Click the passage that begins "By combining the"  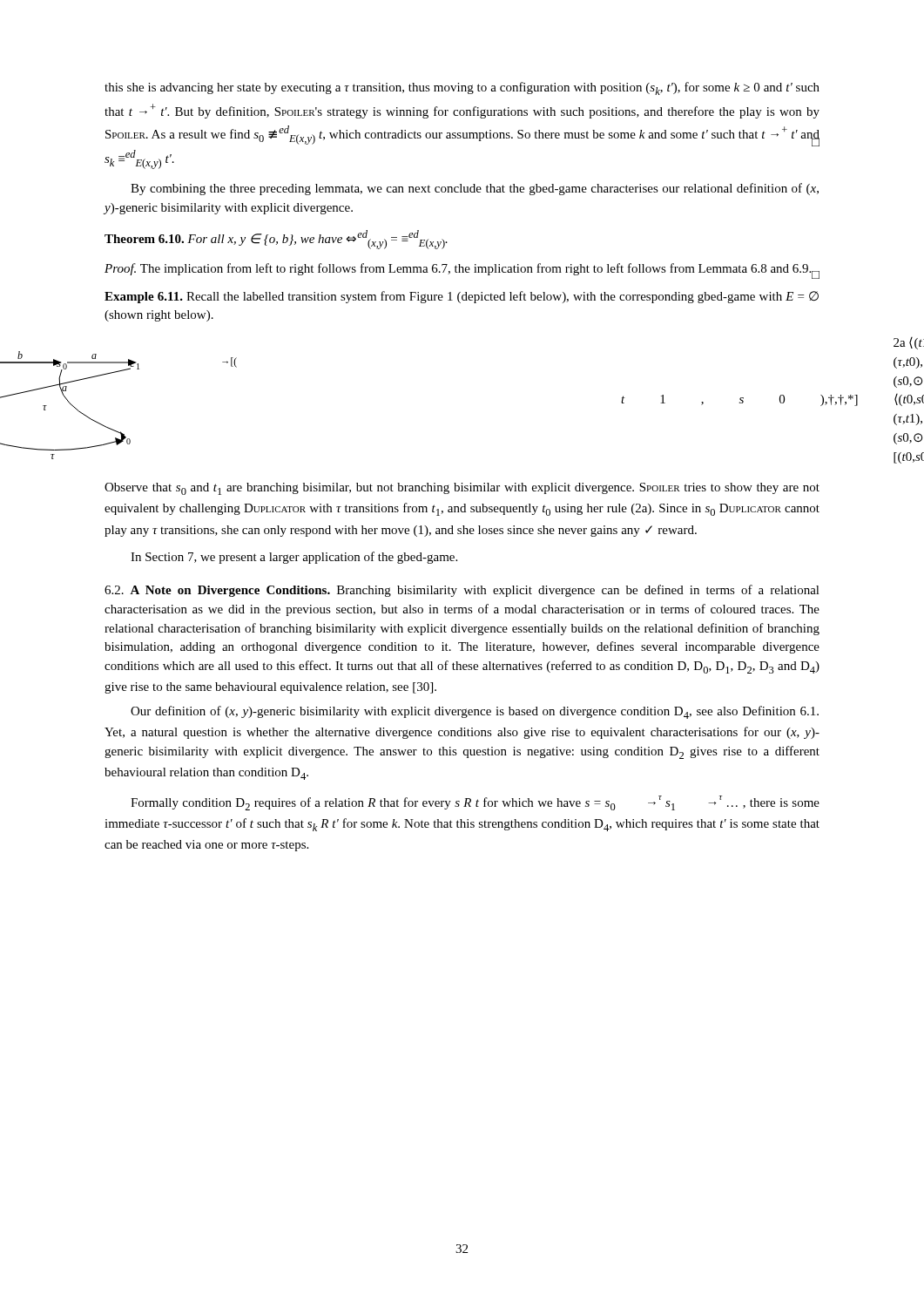(x=462, y=198)
